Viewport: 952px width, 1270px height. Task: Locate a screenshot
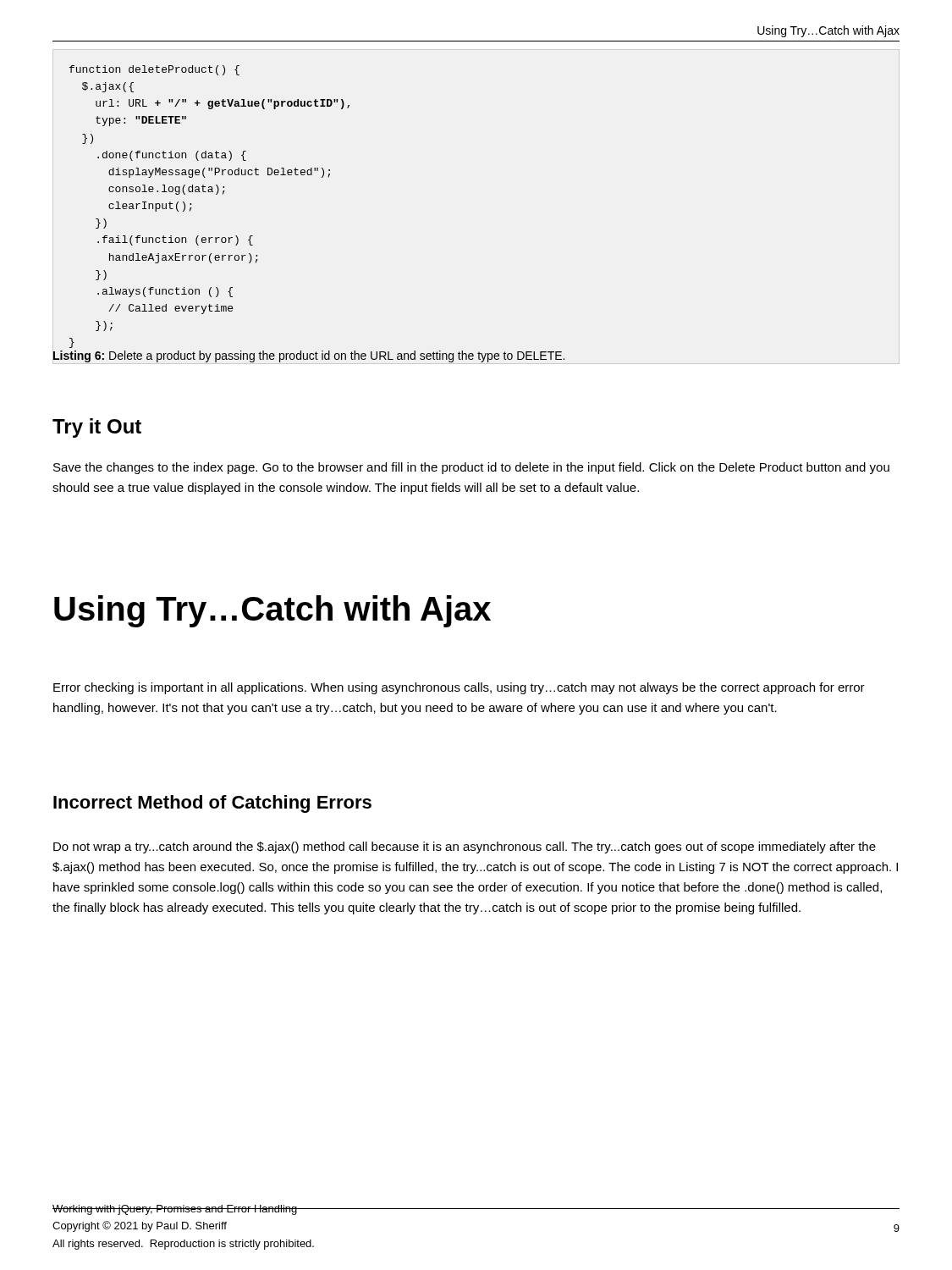(x=476, y=207)
